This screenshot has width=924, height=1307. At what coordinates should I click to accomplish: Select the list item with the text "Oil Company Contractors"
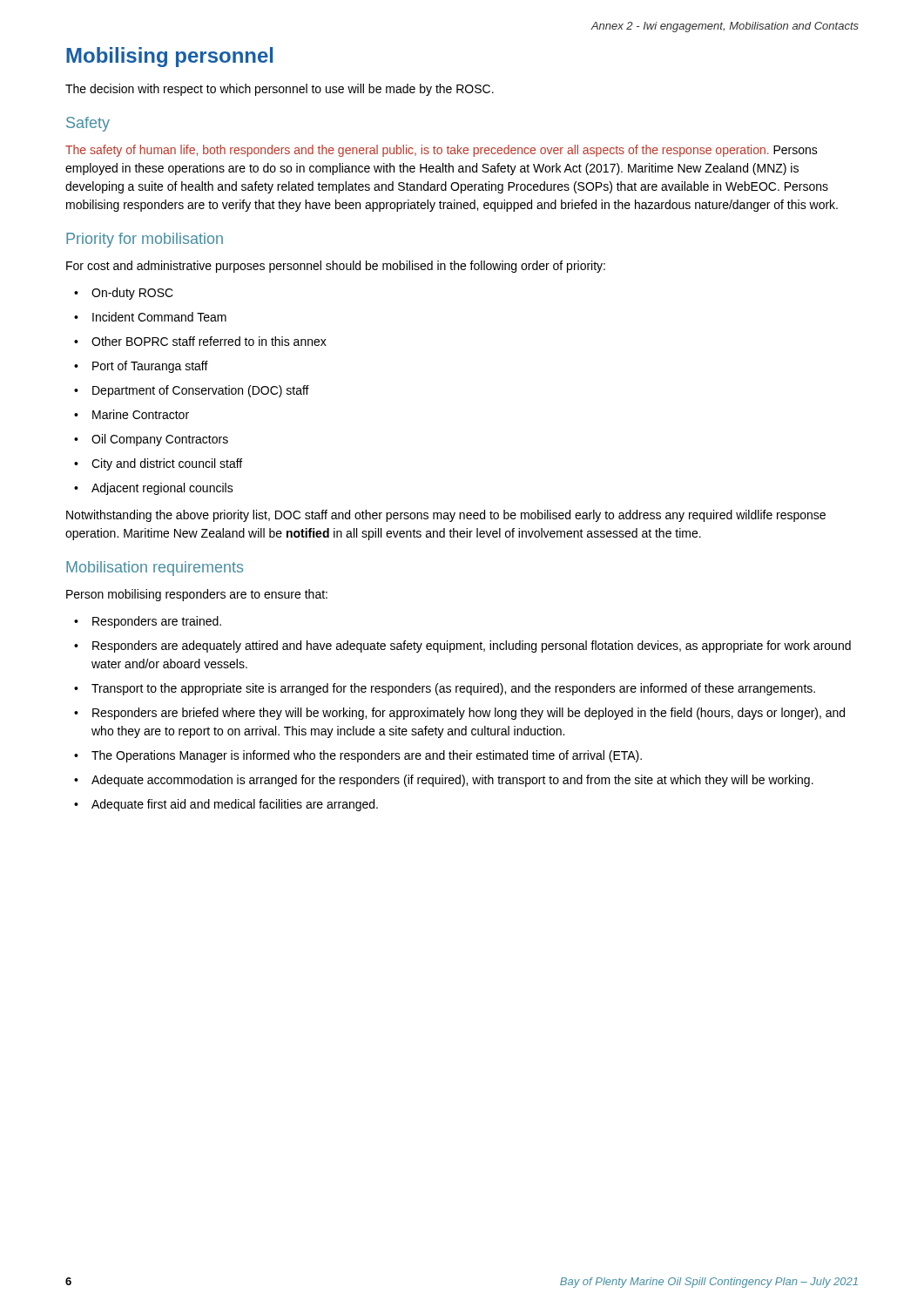click(160, 439)
